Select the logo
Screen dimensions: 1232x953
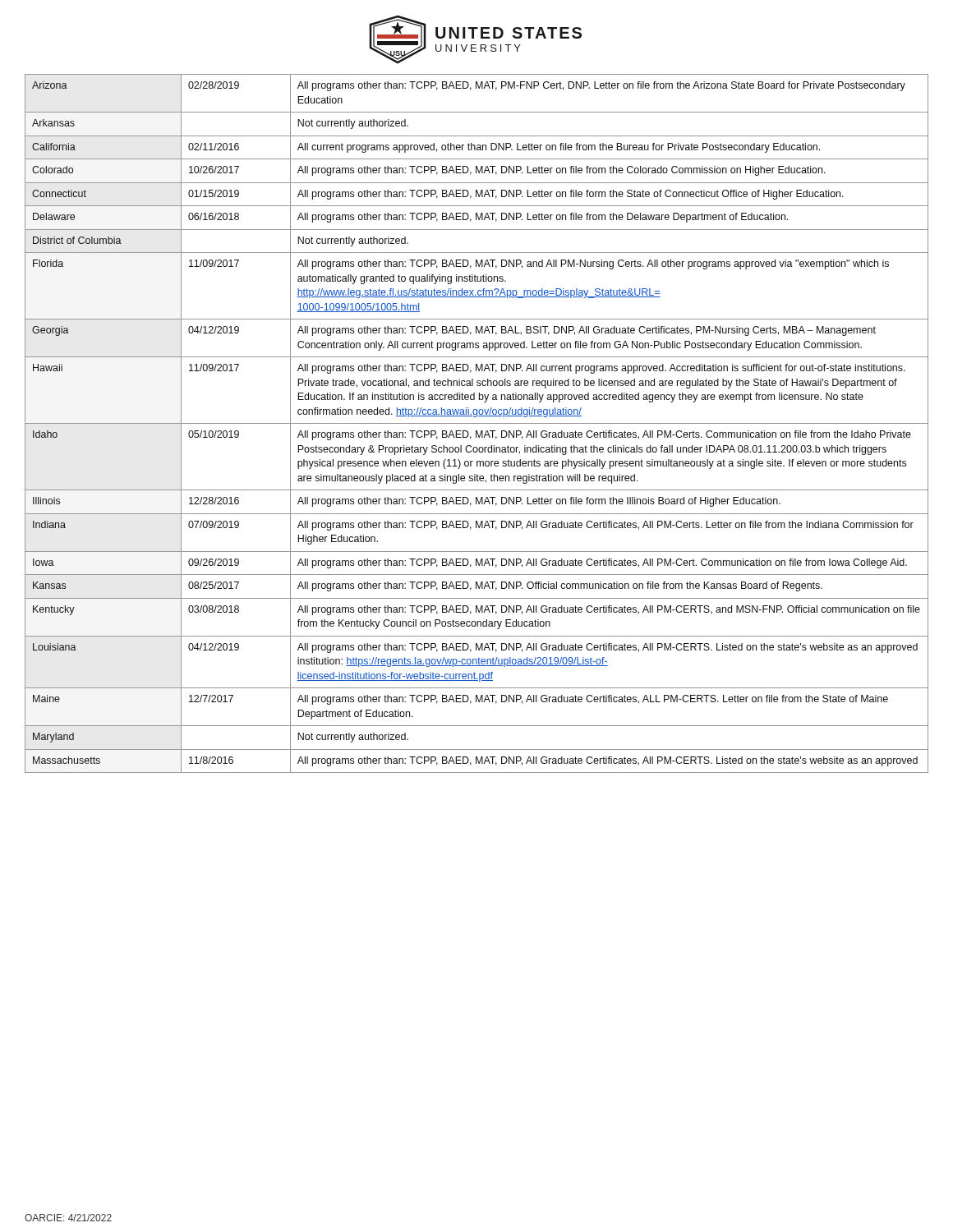click(x=476, y=37)
